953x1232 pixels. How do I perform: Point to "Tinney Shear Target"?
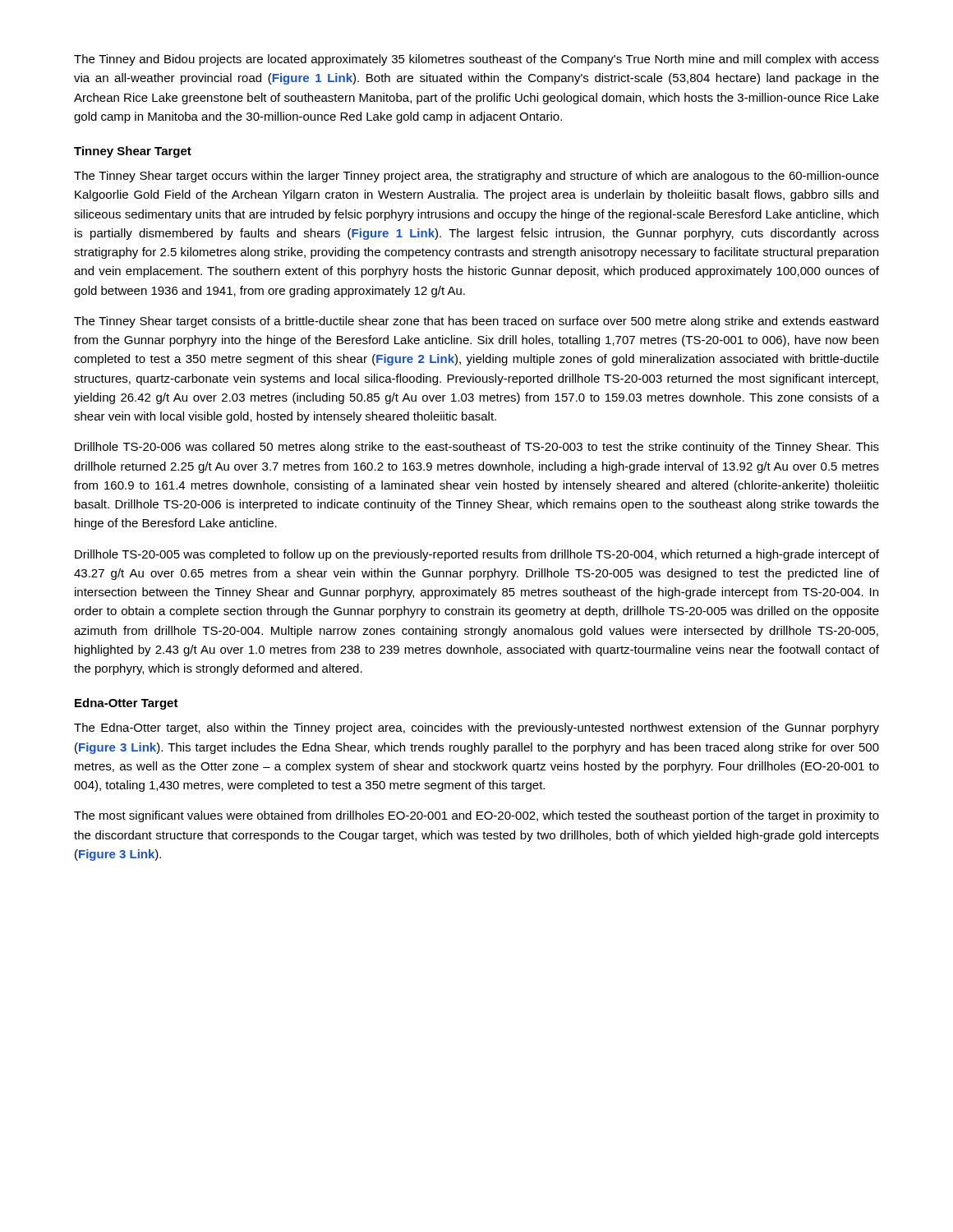coord(133,151)
